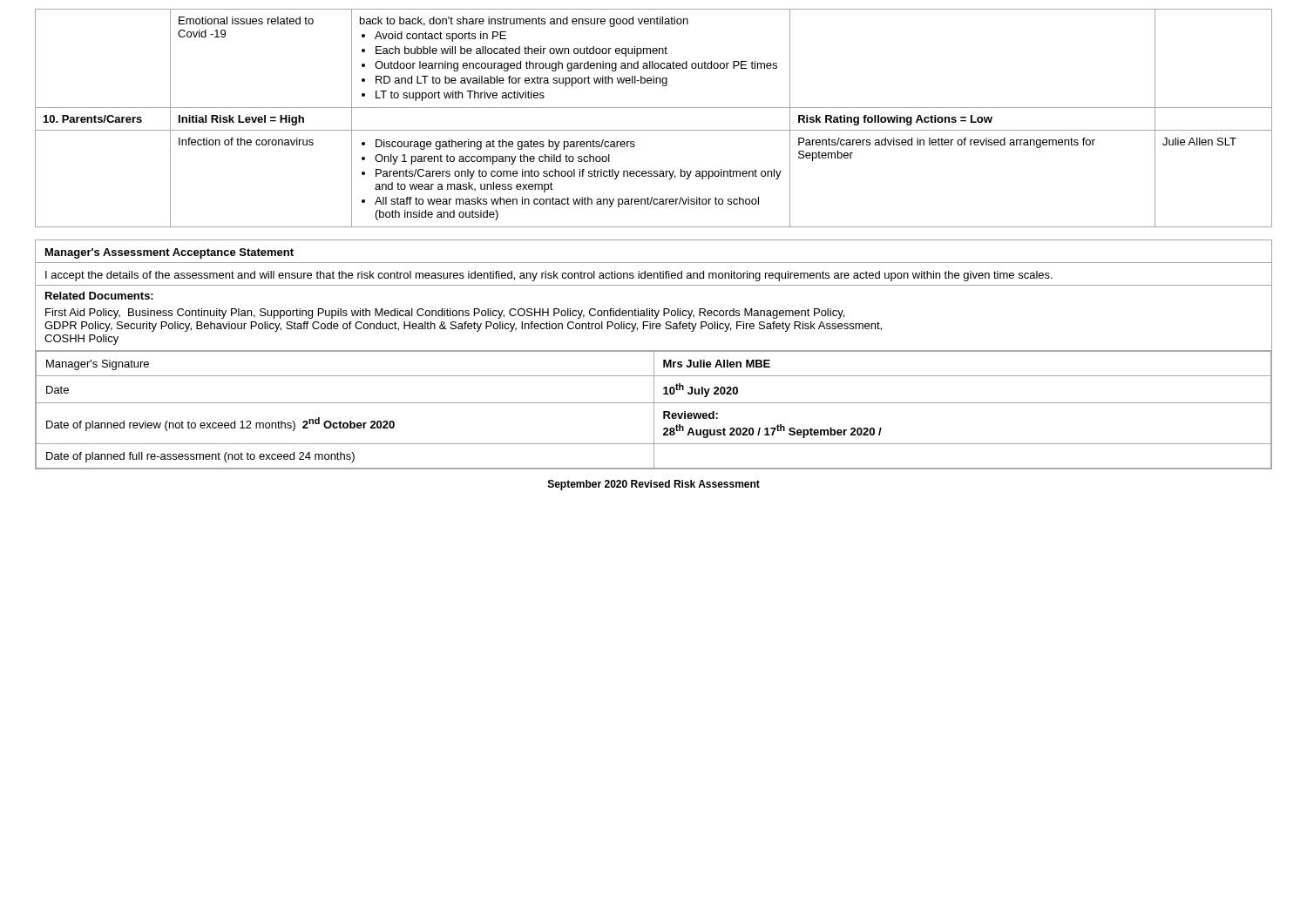The width and height of the screenshot is (1307, 924).
Task: Select the table that reads "Date of planned review (not"
Action: coord(654,354)
